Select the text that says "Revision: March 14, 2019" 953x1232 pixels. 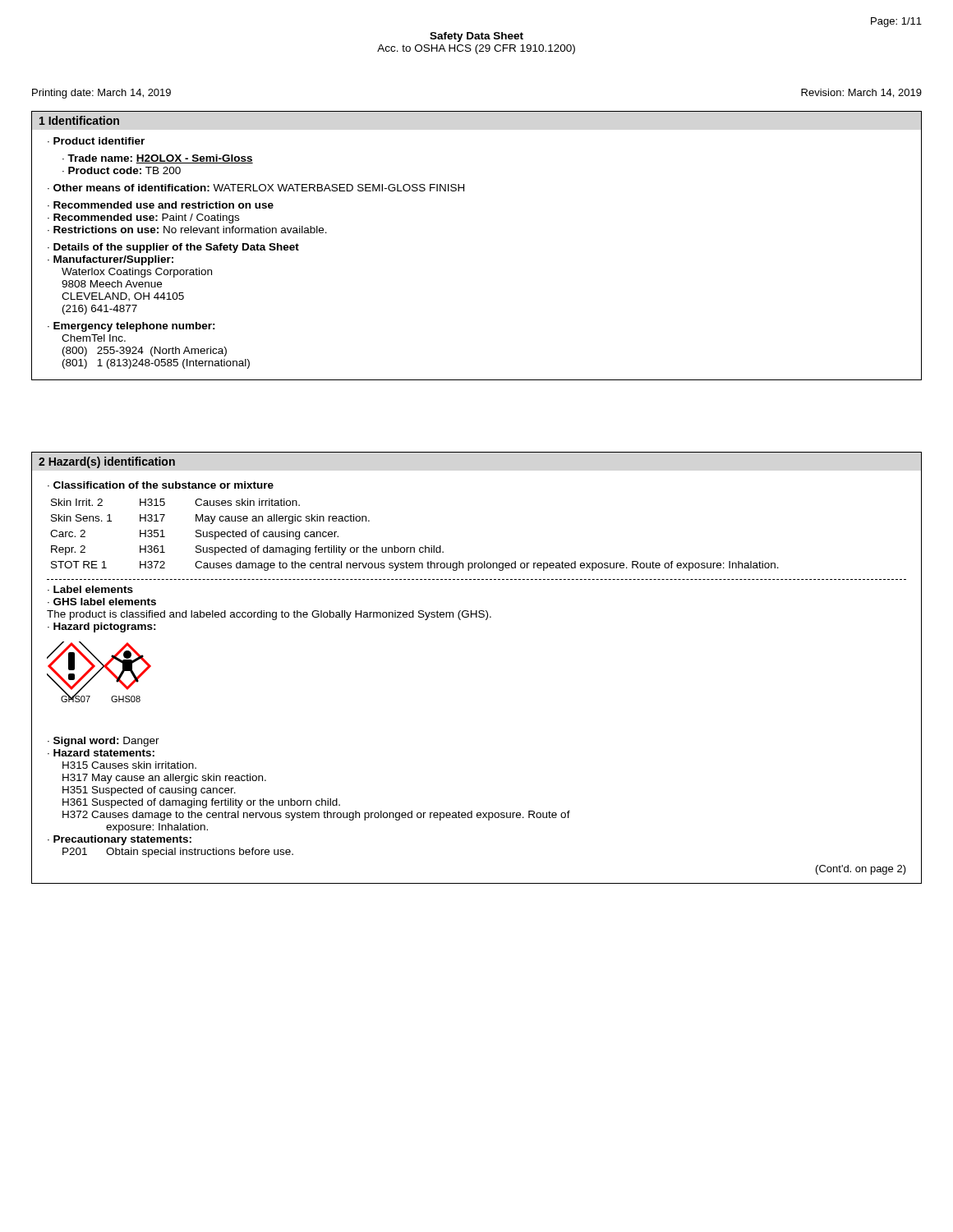(x=861, y=92)
